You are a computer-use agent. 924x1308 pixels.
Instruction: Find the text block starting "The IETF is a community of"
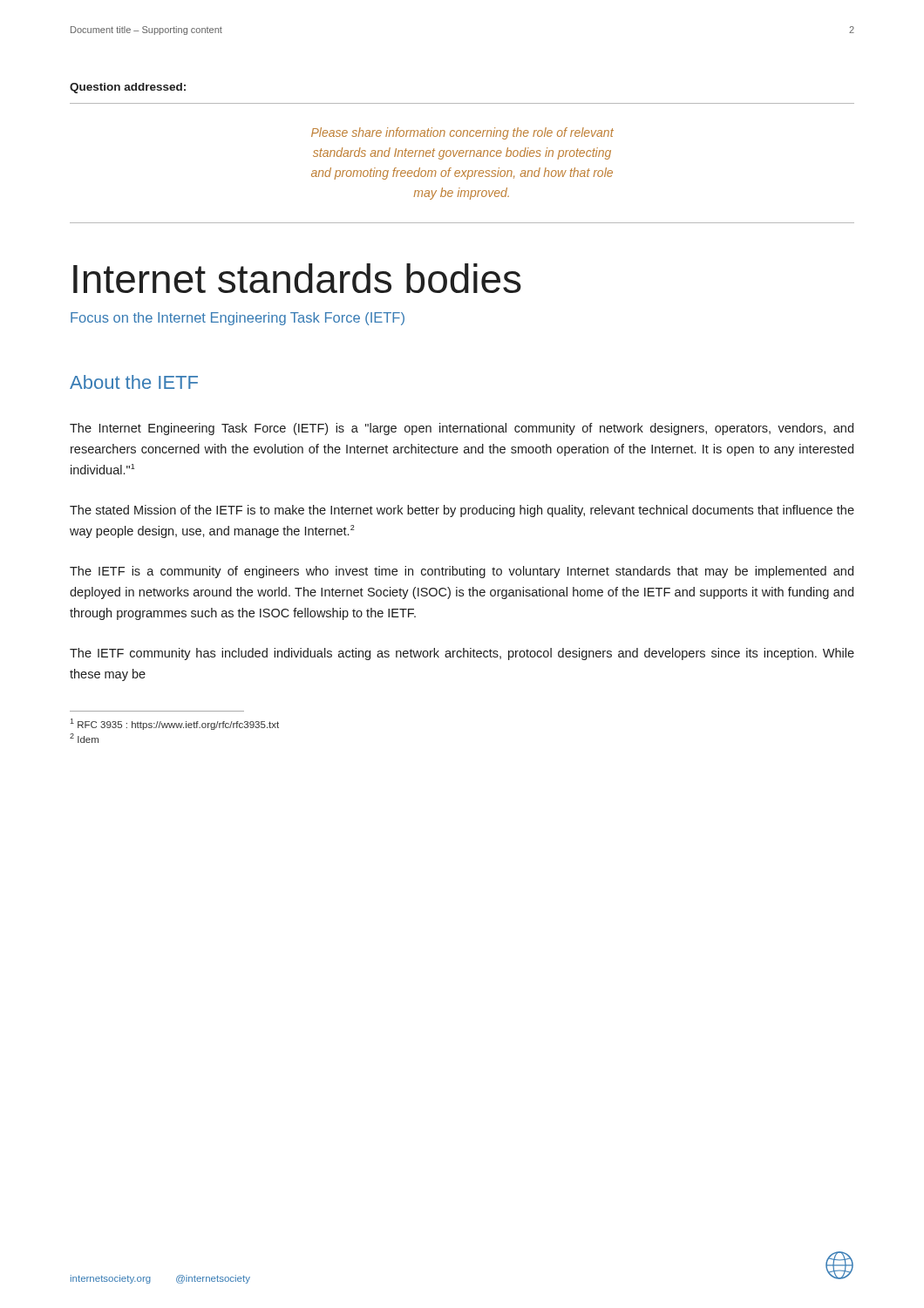(x=462, y=593)
